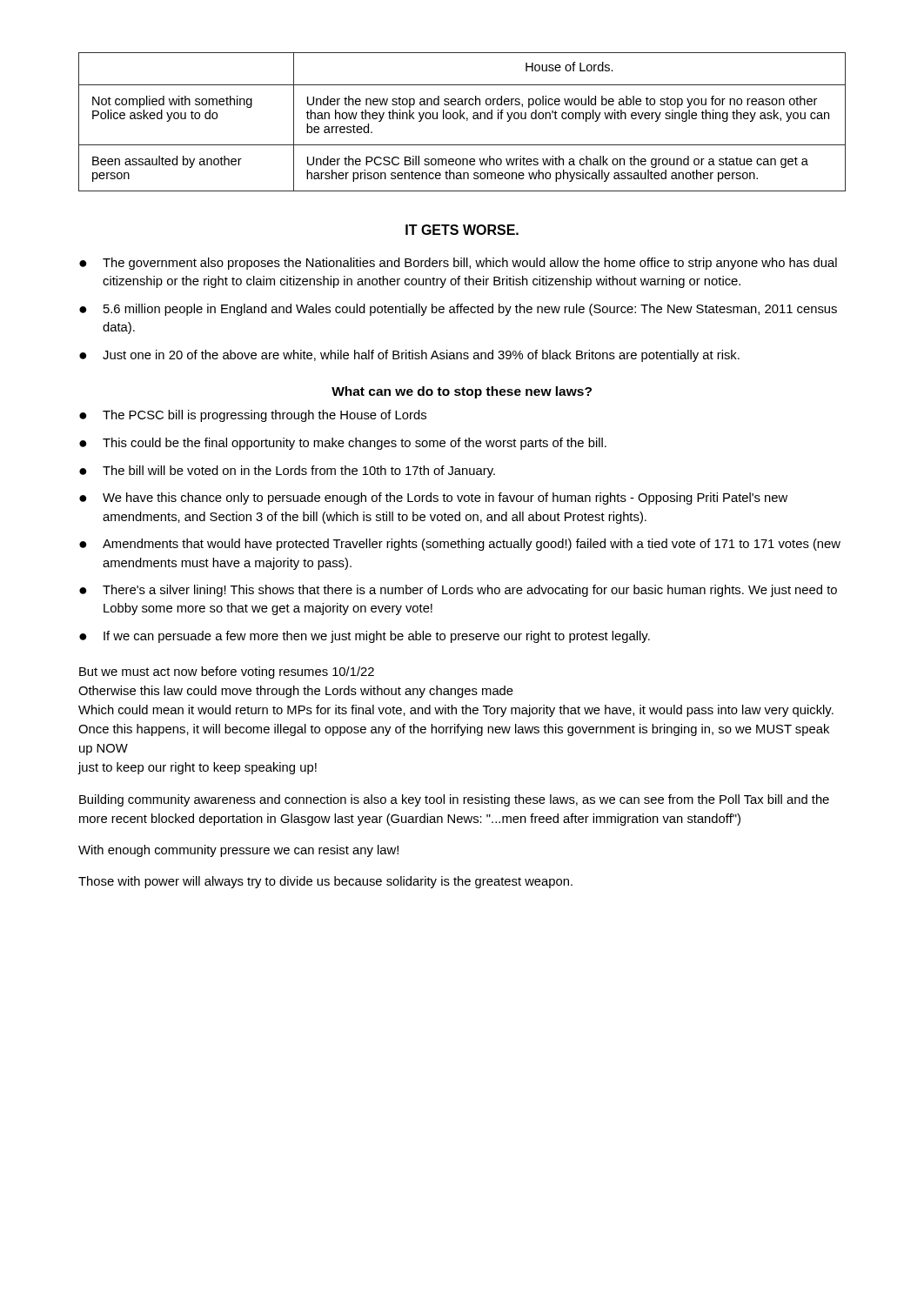Point to the element starting "● This could be the final"
924x1305 pixels.
(462, 444)
